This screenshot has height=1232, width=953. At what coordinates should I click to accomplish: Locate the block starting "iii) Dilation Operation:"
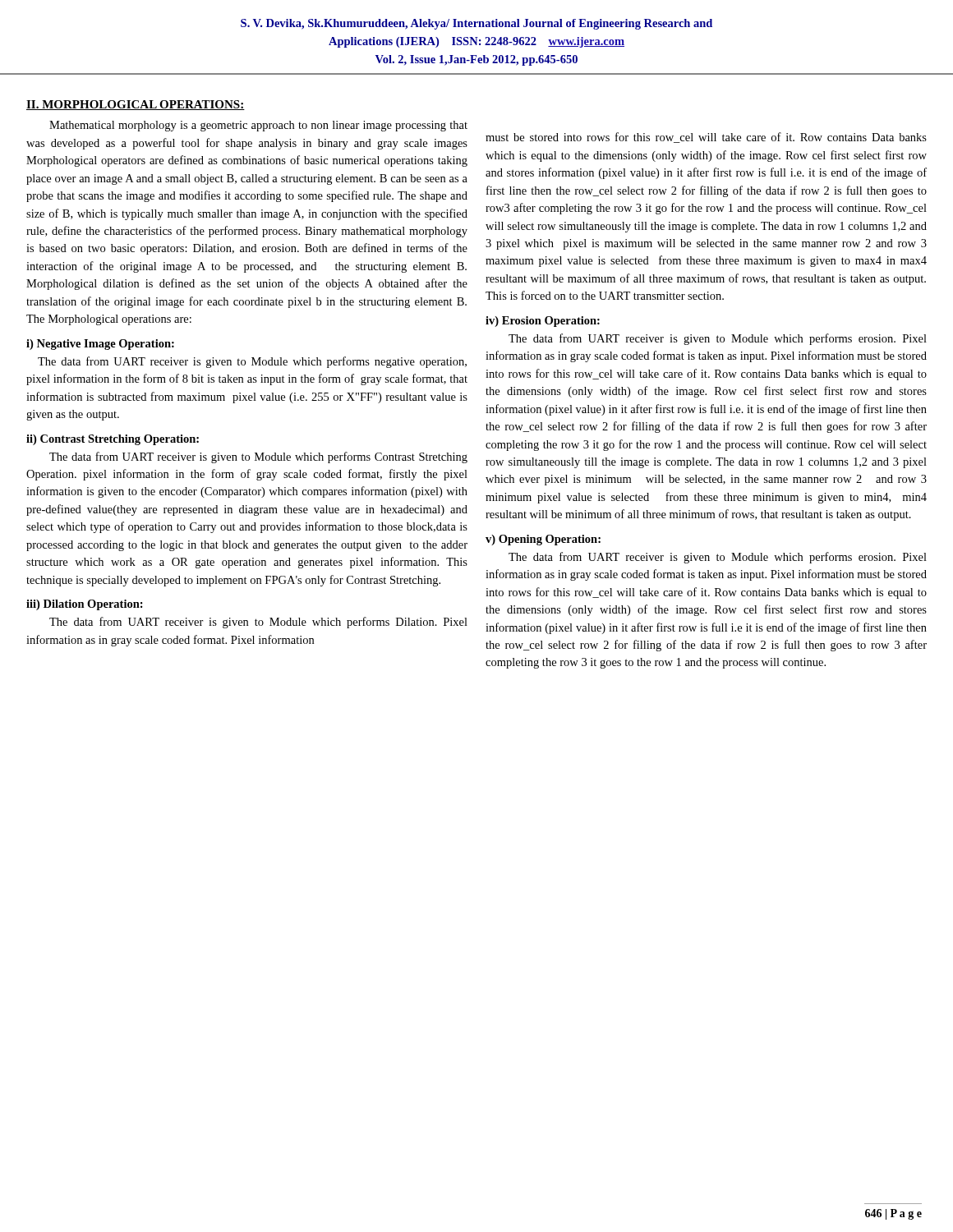(x=85, y=604)
